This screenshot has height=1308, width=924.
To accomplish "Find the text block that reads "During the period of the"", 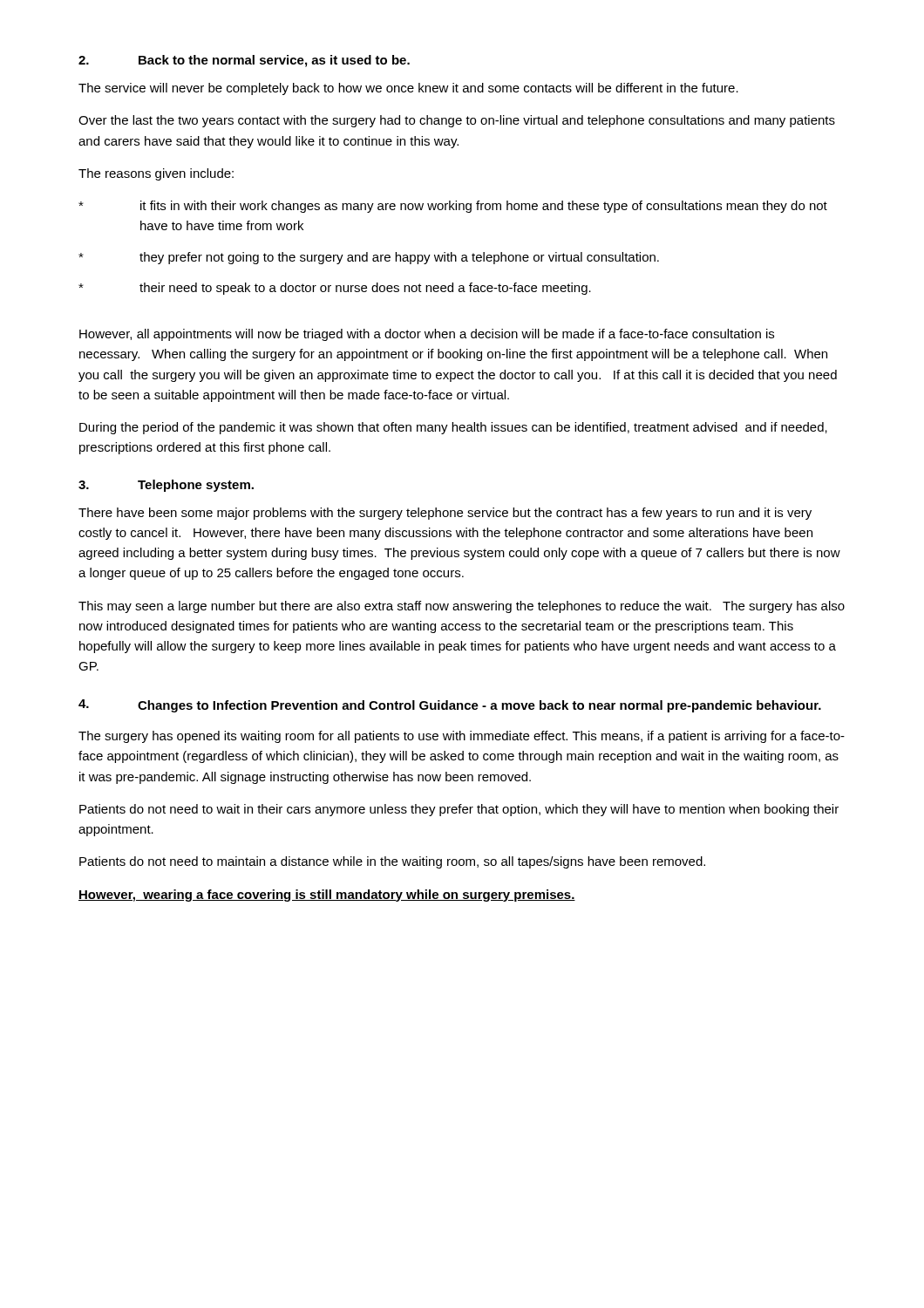I will coord(453,437).
